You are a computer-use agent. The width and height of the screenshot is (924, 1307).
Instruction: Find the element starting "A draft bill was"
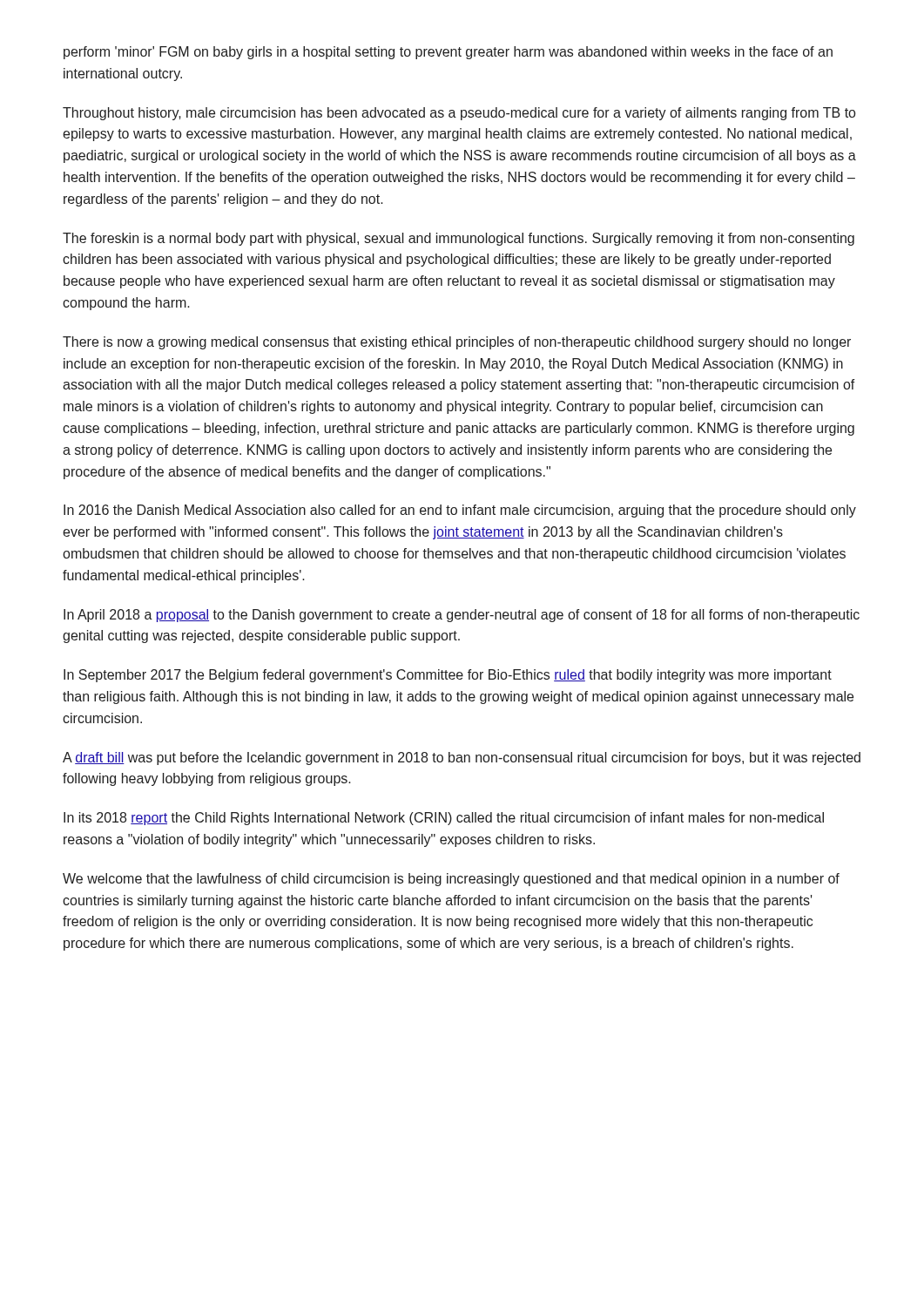tap(462, 768)
